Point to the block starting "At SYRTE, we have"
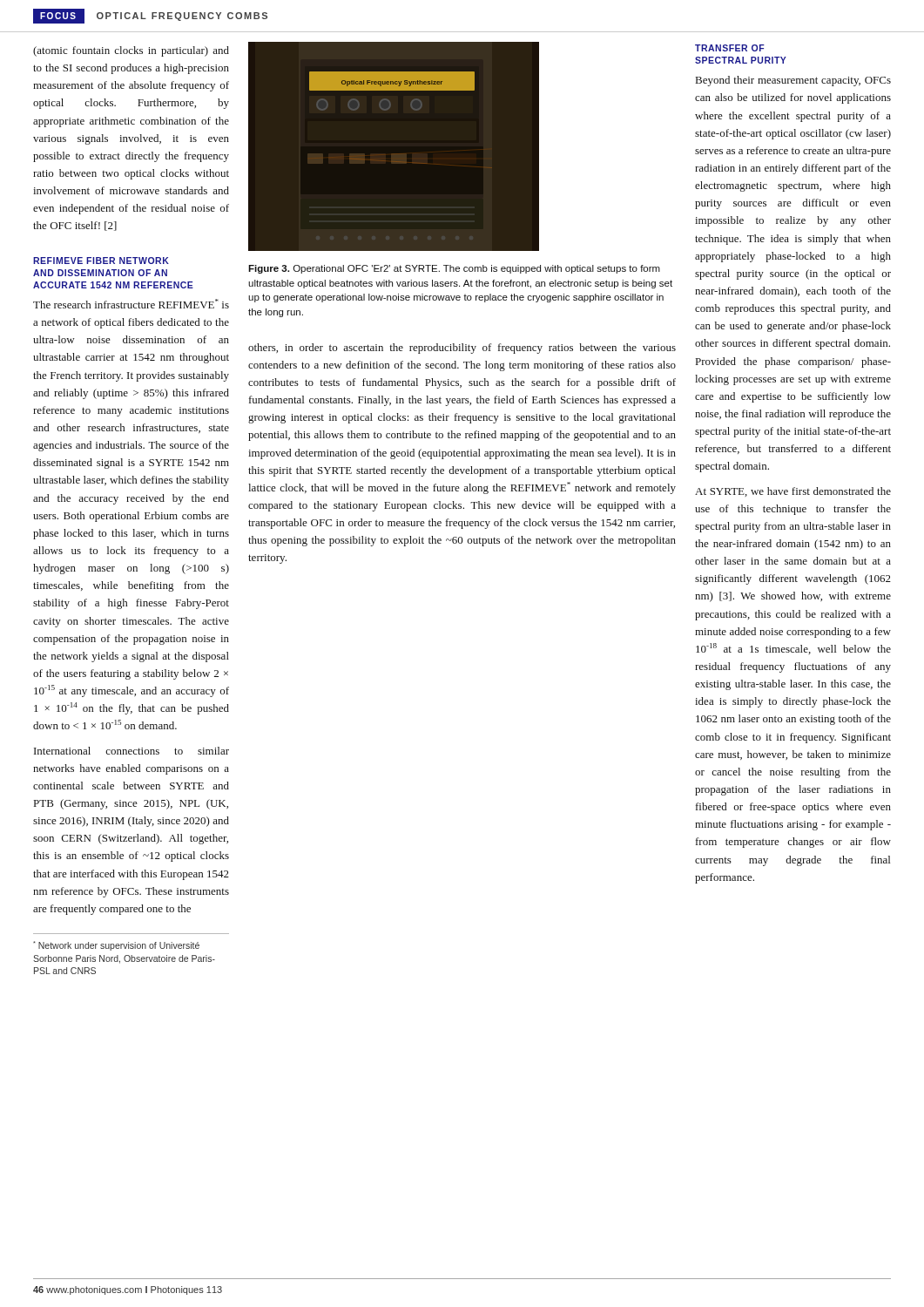 pos(793,684)
